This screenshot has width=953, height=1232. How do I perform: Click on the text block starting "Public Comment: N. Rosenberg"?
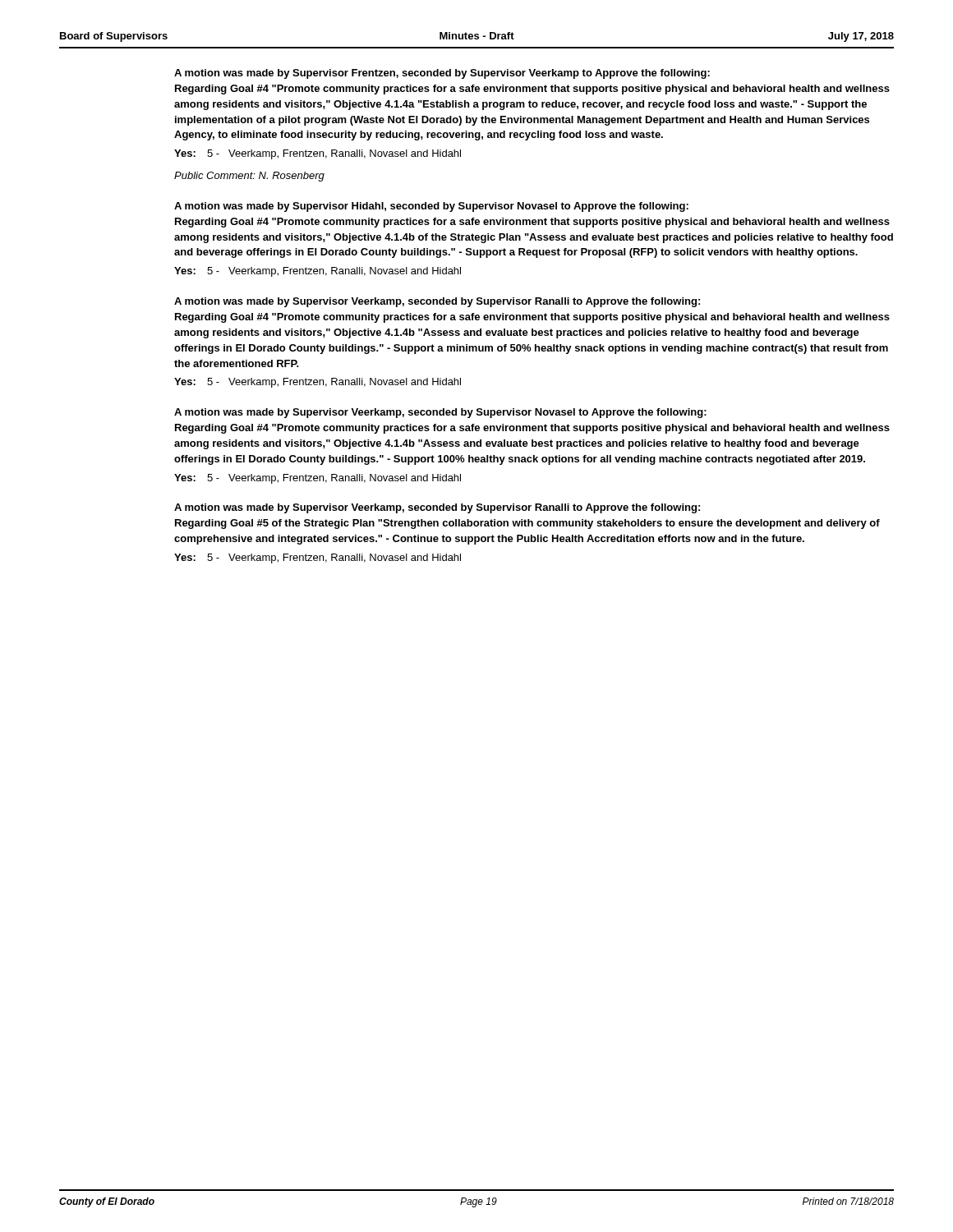click(x=249, y=175)
